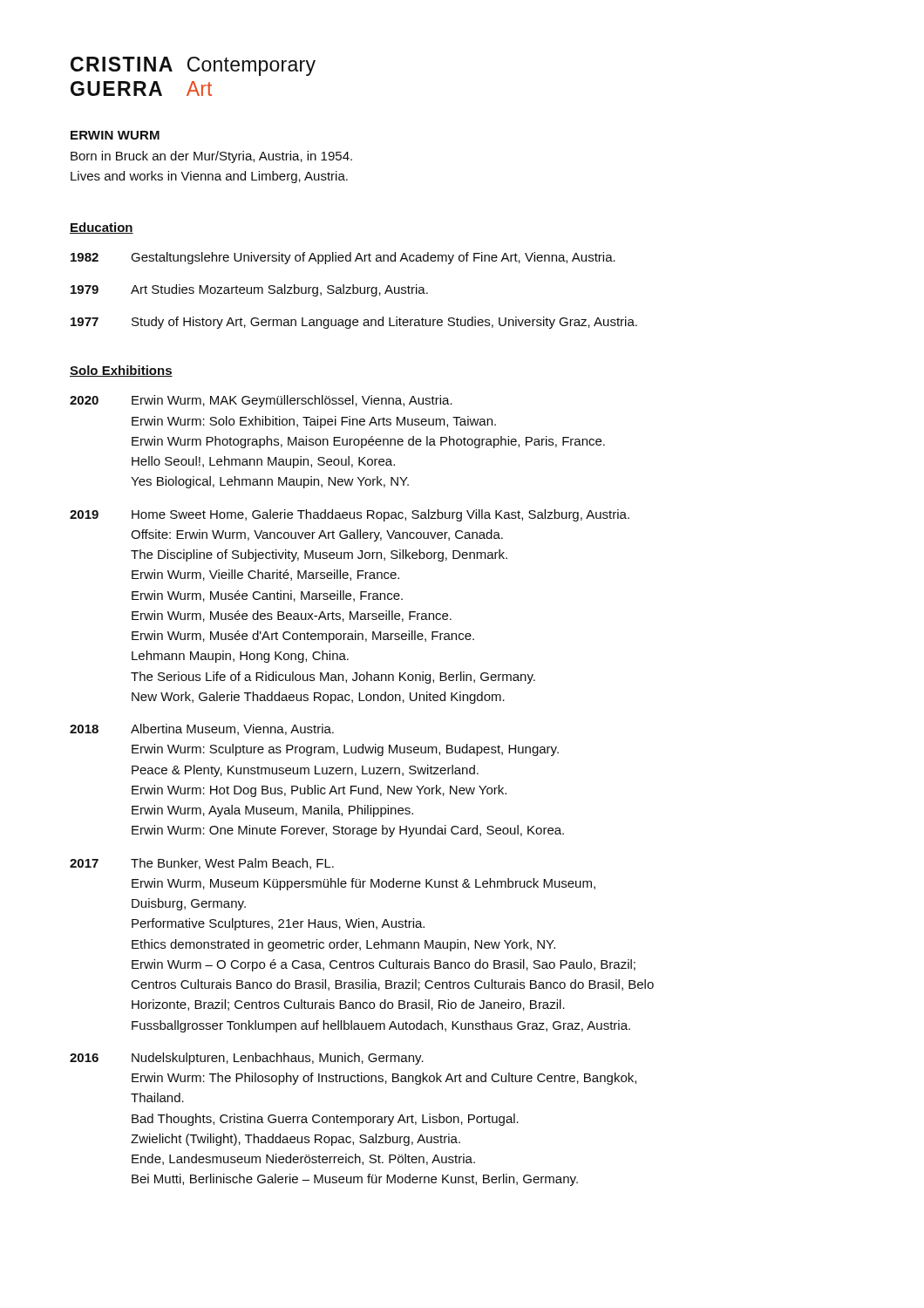Point to the text starting "1982 Gestaltungslehre University of Applied"
The image size is (924, 1308).
tap(462, 257)
